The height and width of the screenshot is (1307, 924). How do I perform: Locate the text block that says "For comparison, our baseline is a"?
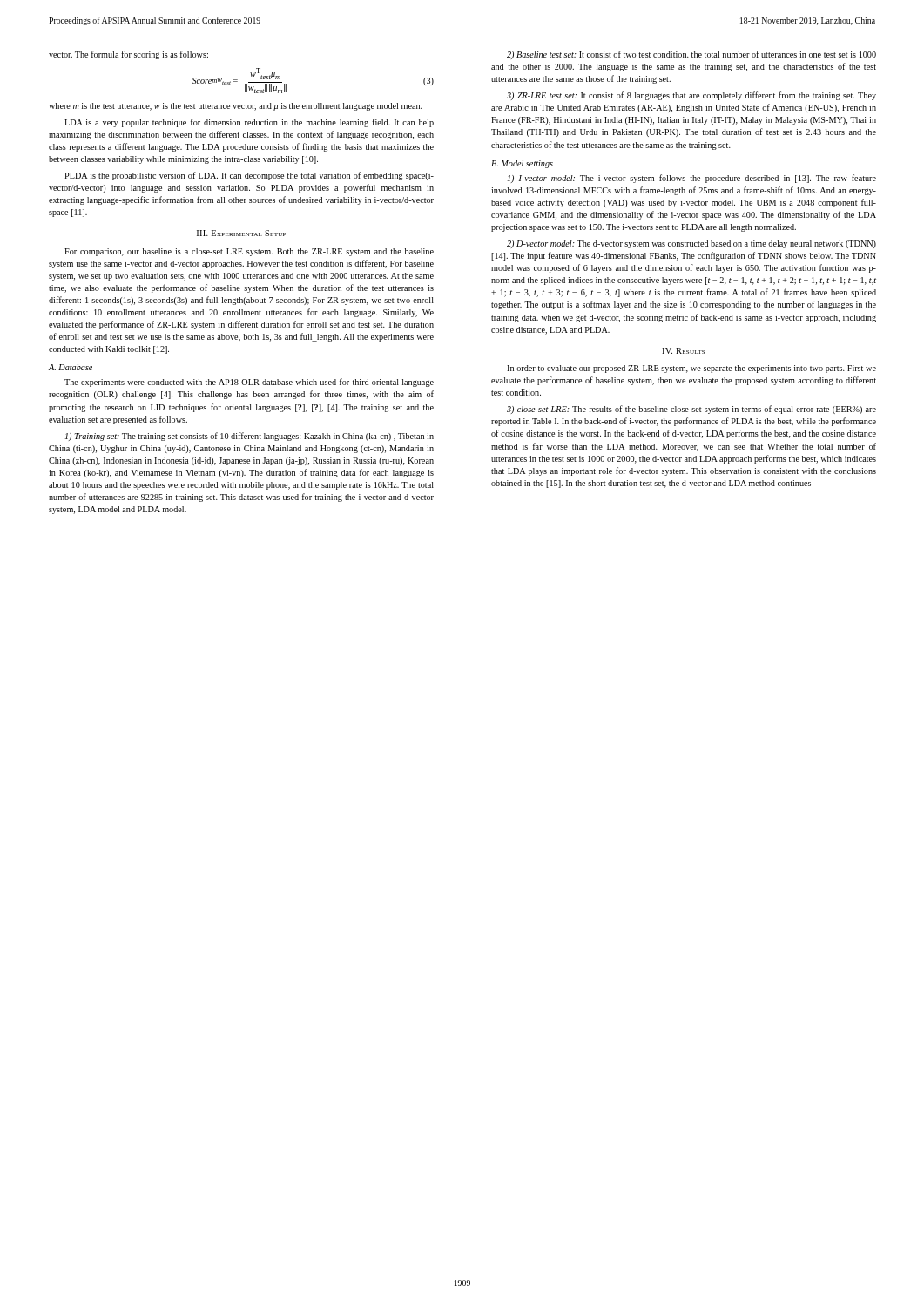241,301
